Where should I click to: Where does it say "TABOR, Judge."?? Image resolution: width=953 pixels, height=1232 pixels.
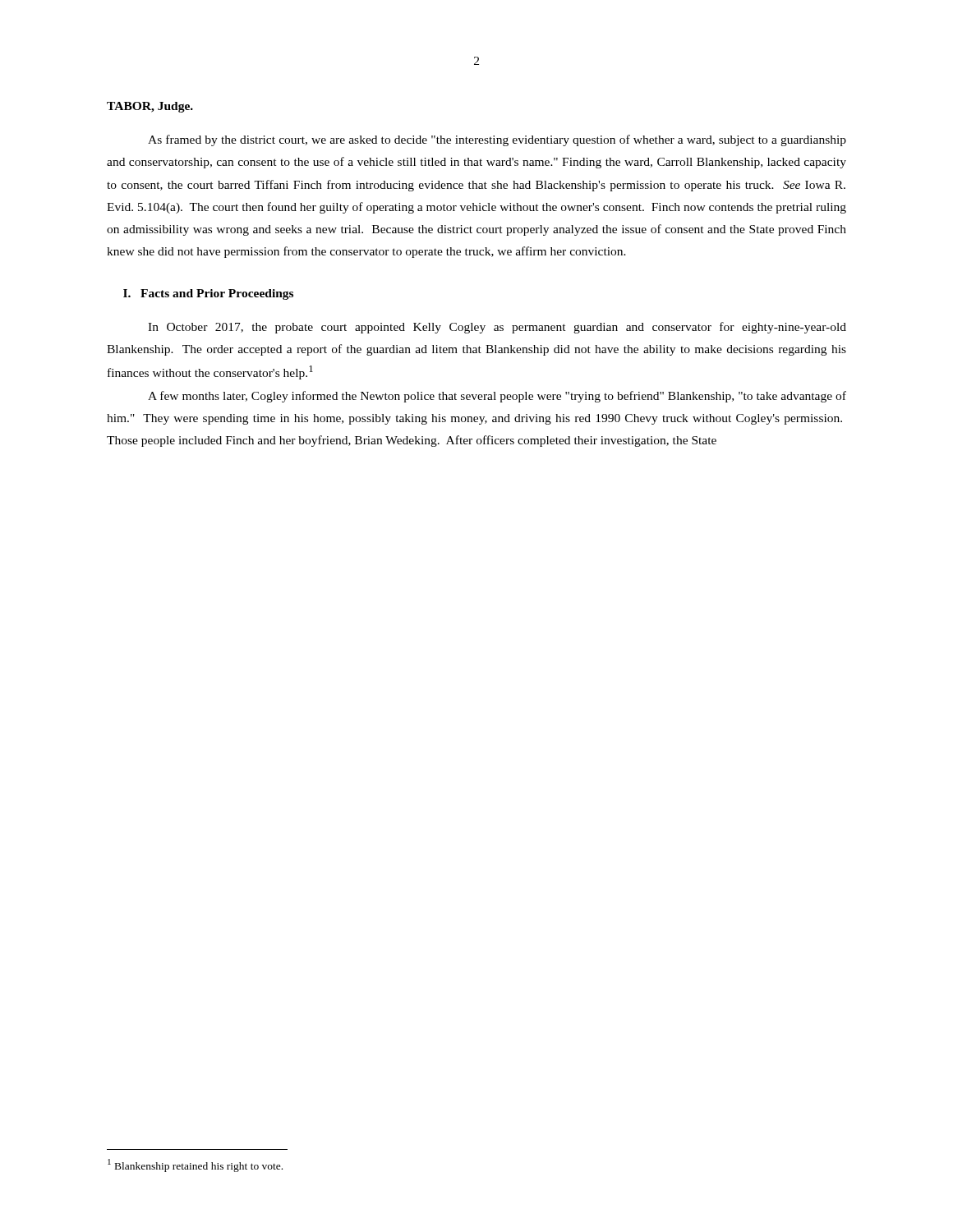(150, 106)
